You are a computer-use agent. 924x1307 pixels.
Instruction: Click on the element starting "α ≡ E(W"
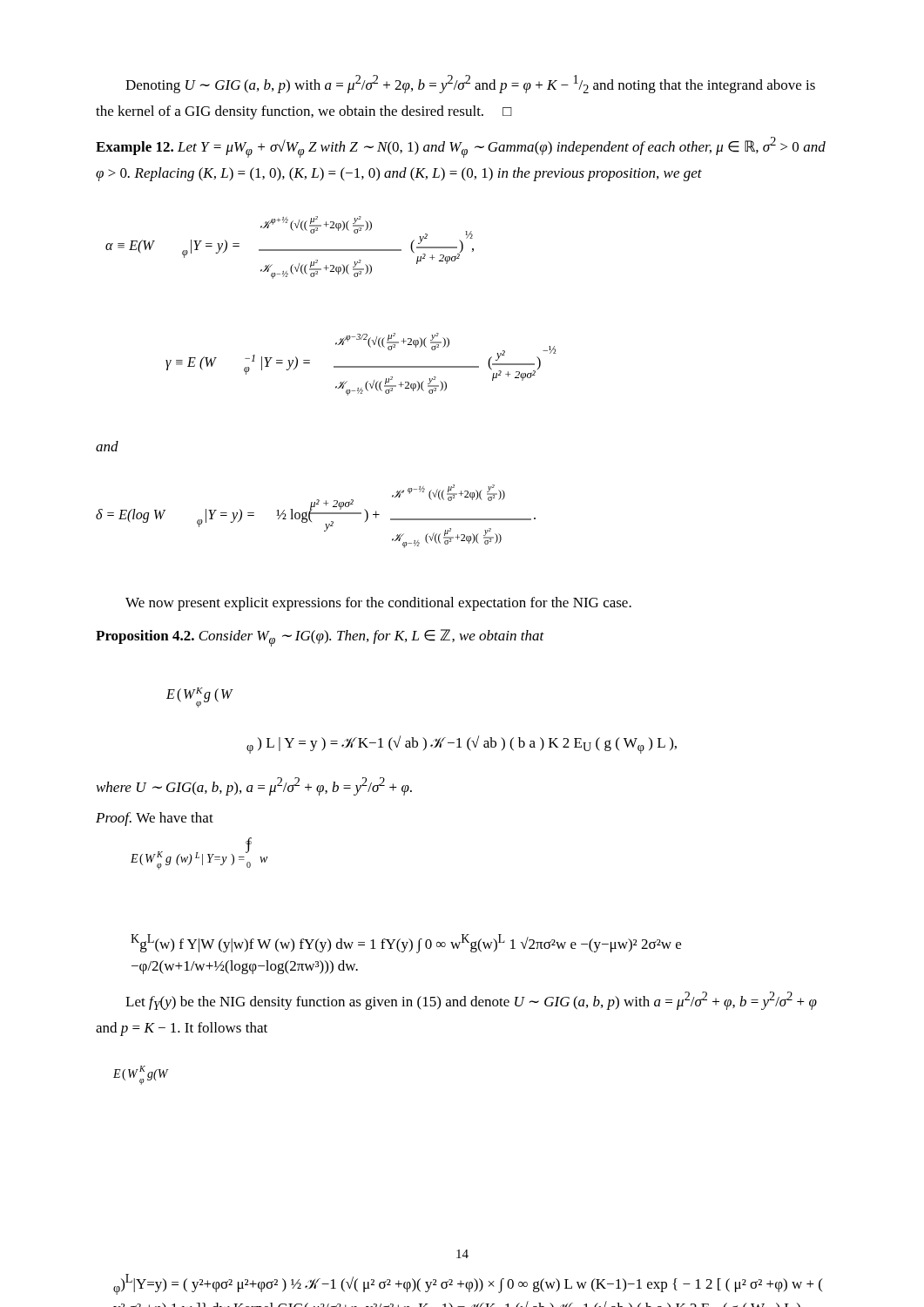pyautogui.click(x=462, y=250)
